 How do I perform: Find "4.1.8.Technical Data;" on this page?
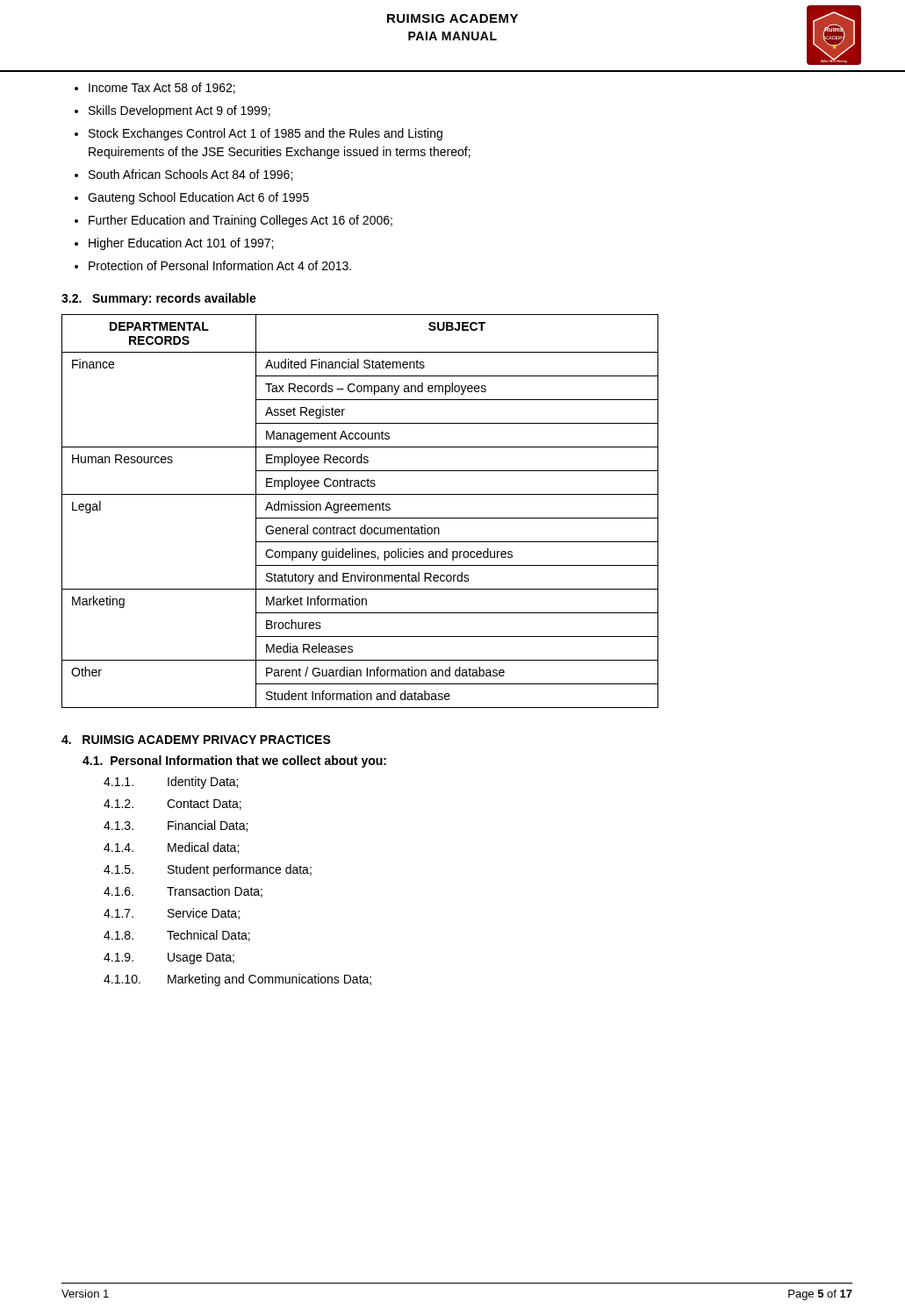coord(177,936)
